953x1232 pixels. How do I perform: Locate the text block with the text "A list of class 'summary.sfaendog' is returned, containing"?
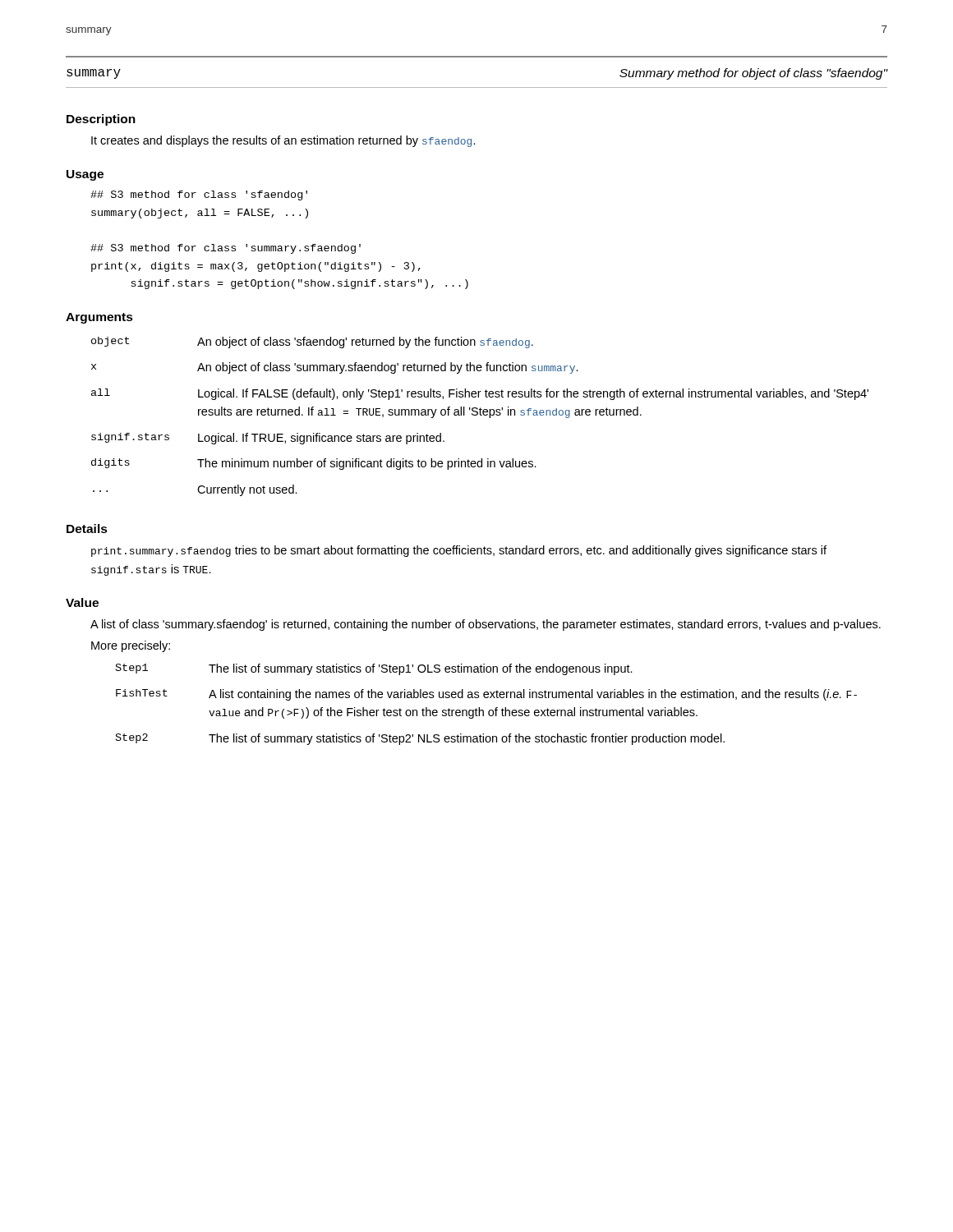coord(486,624)
